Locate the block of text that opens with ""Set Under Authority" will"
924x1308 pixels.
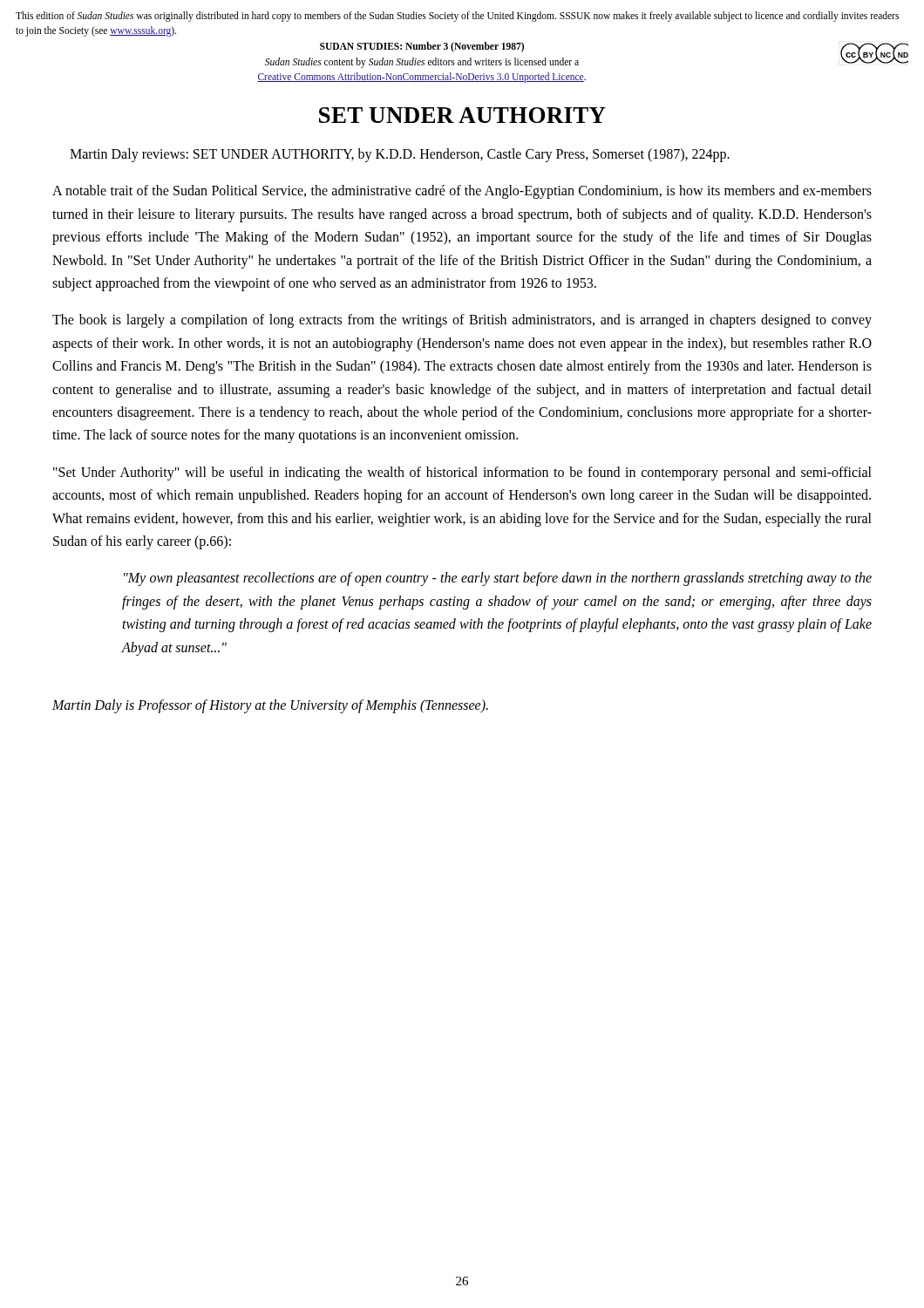[x=462, y=507]
